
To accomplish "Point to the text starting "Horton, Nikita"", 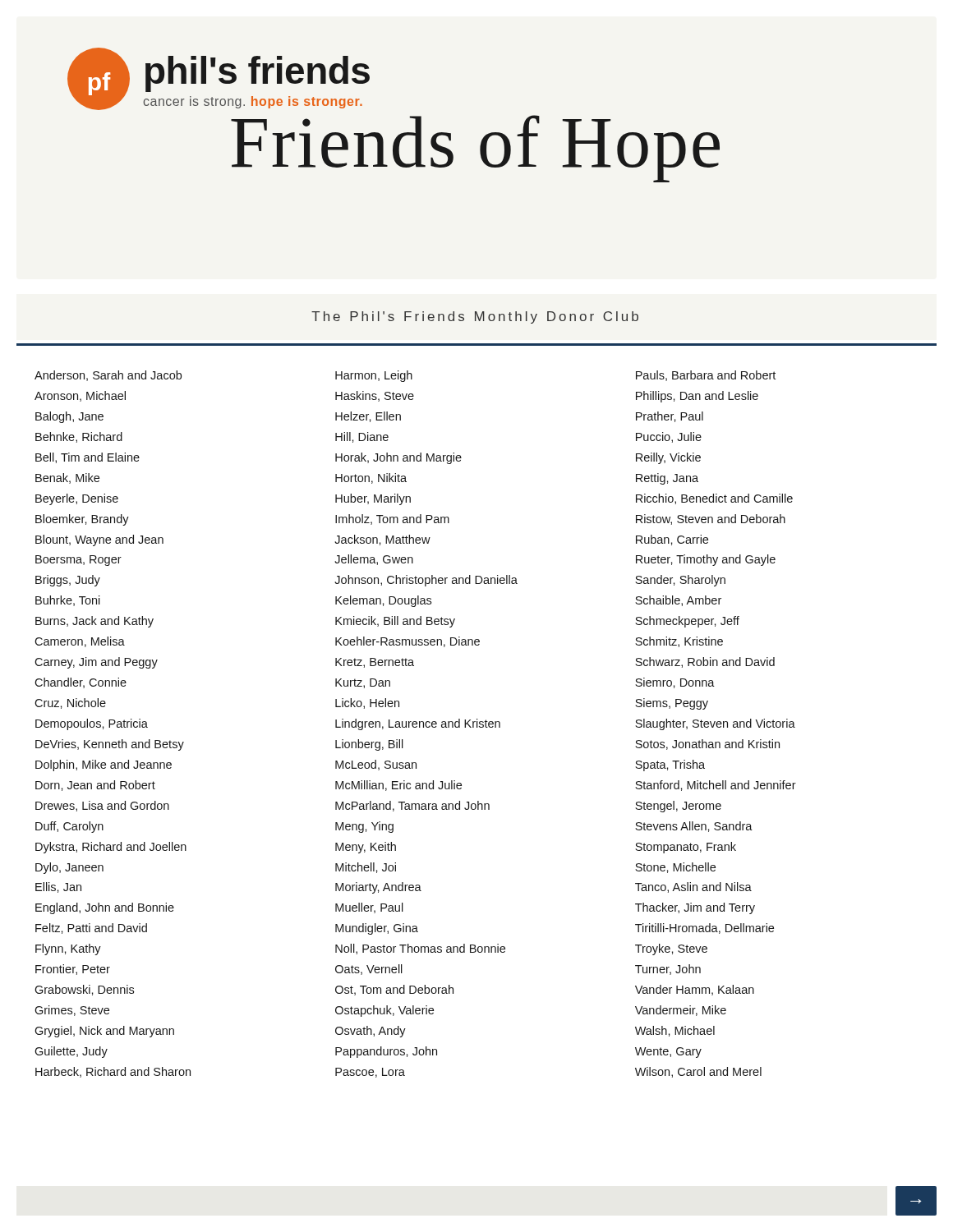I will coord(371,478).
